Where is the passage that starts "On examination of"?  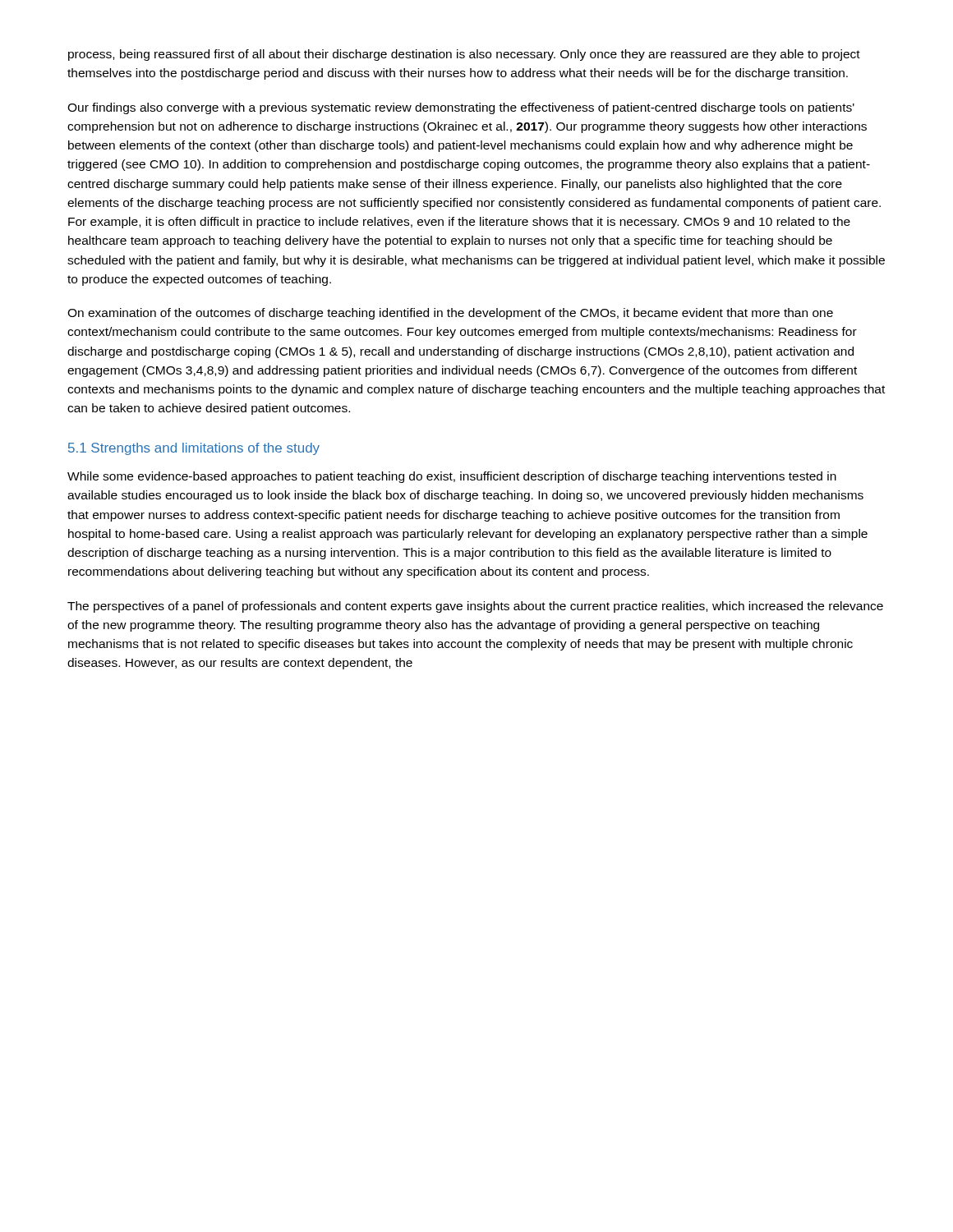point(476,360)
